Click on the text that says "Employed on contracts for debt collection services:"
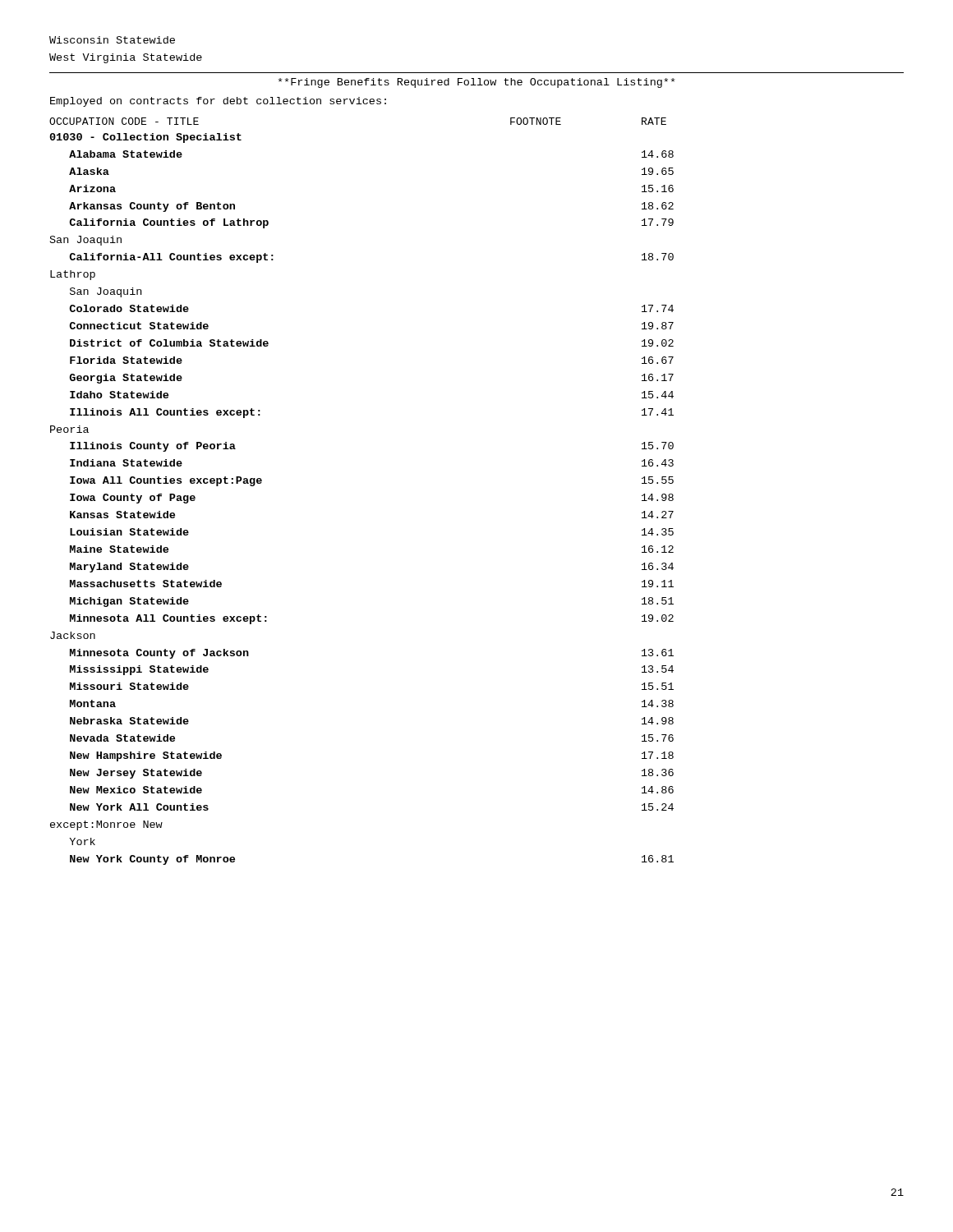This screenshot has width=953, height=1232. (x=219, y=101)
